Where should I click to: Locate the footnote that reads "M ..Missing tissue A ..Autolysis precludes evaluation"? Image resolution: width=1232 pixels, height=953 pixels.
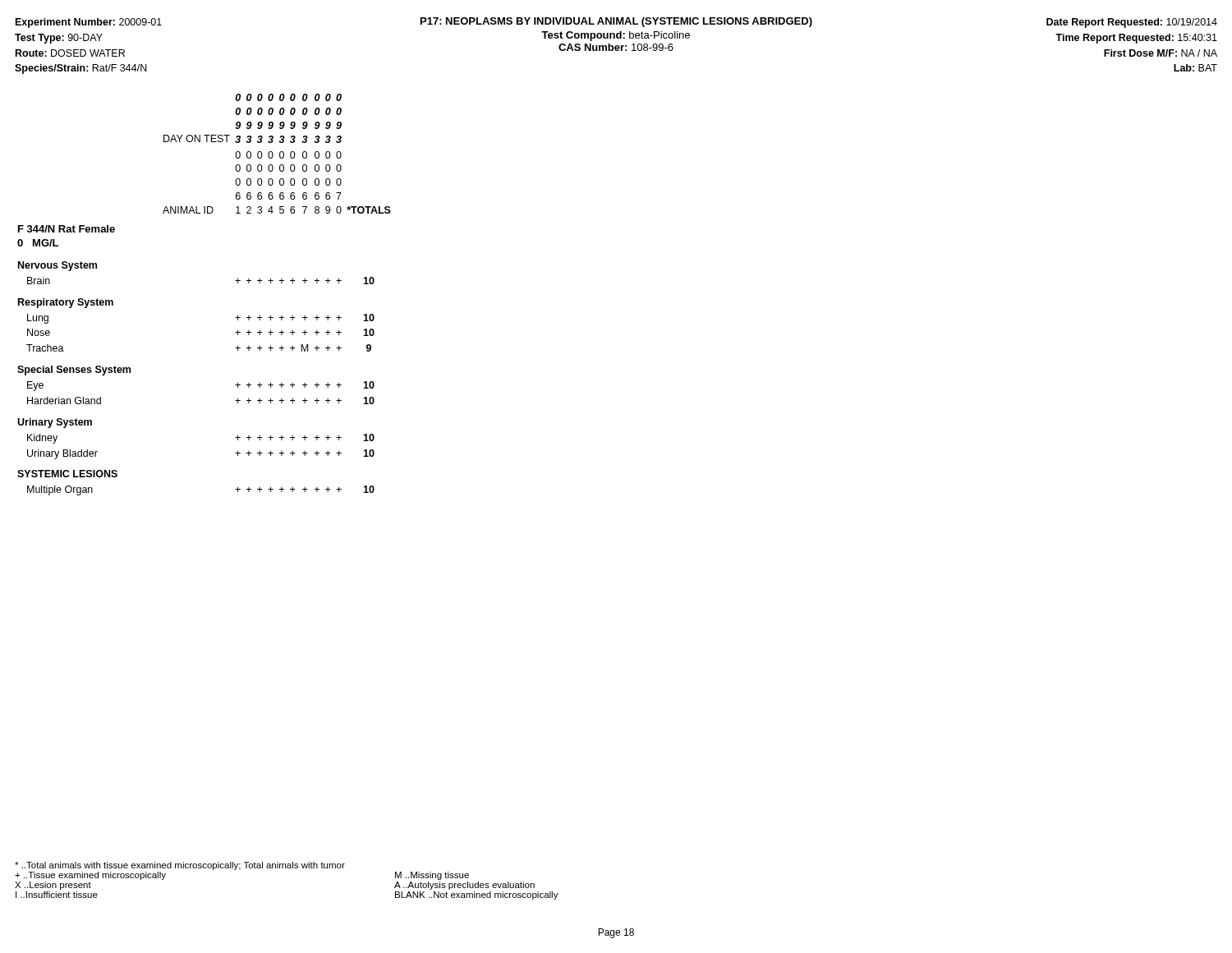(476, 885)
